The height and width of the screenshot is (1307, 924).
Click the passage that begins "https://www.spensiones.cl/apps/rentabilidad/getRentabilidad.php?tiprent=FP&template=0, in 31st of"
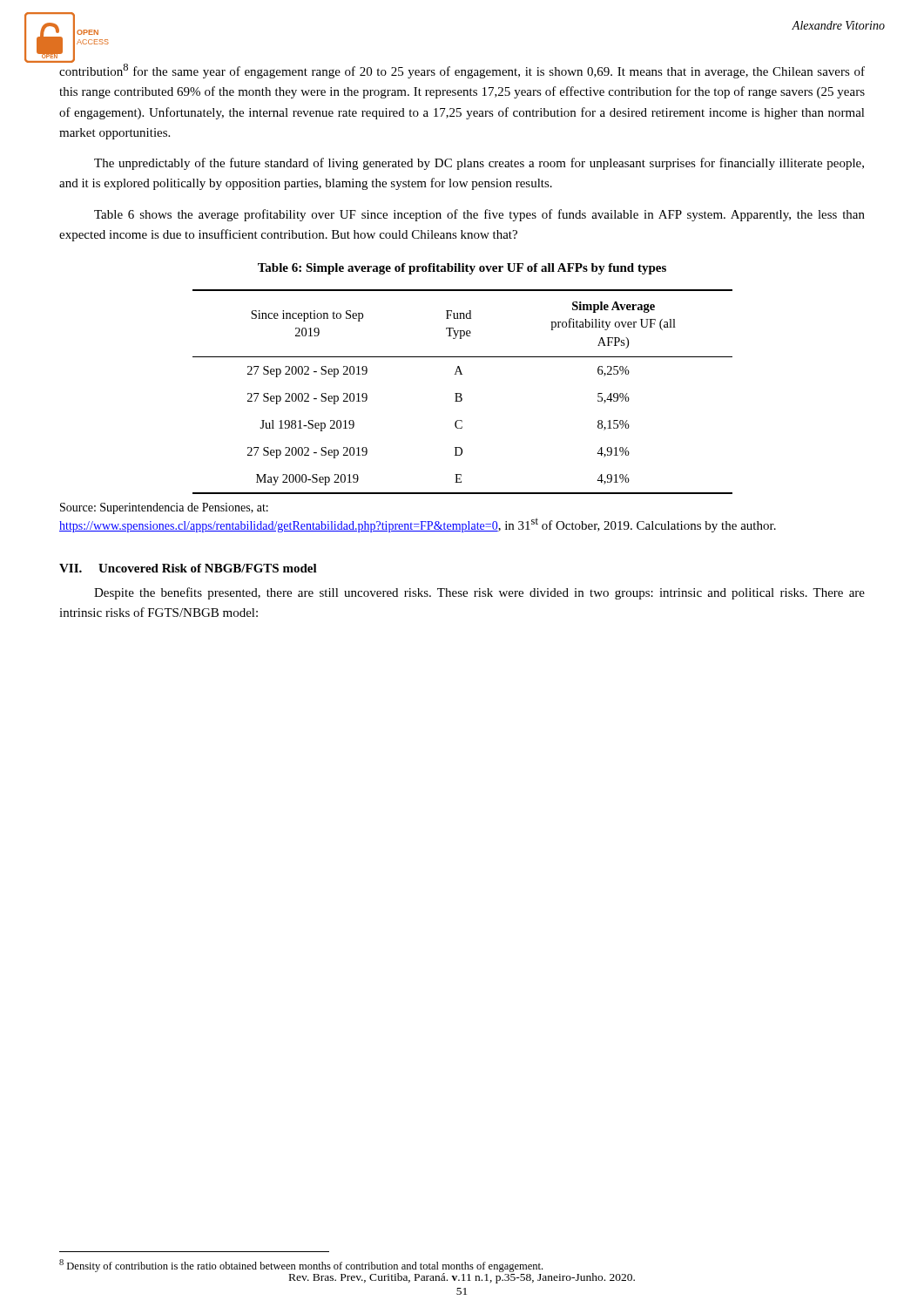[418, 524]
